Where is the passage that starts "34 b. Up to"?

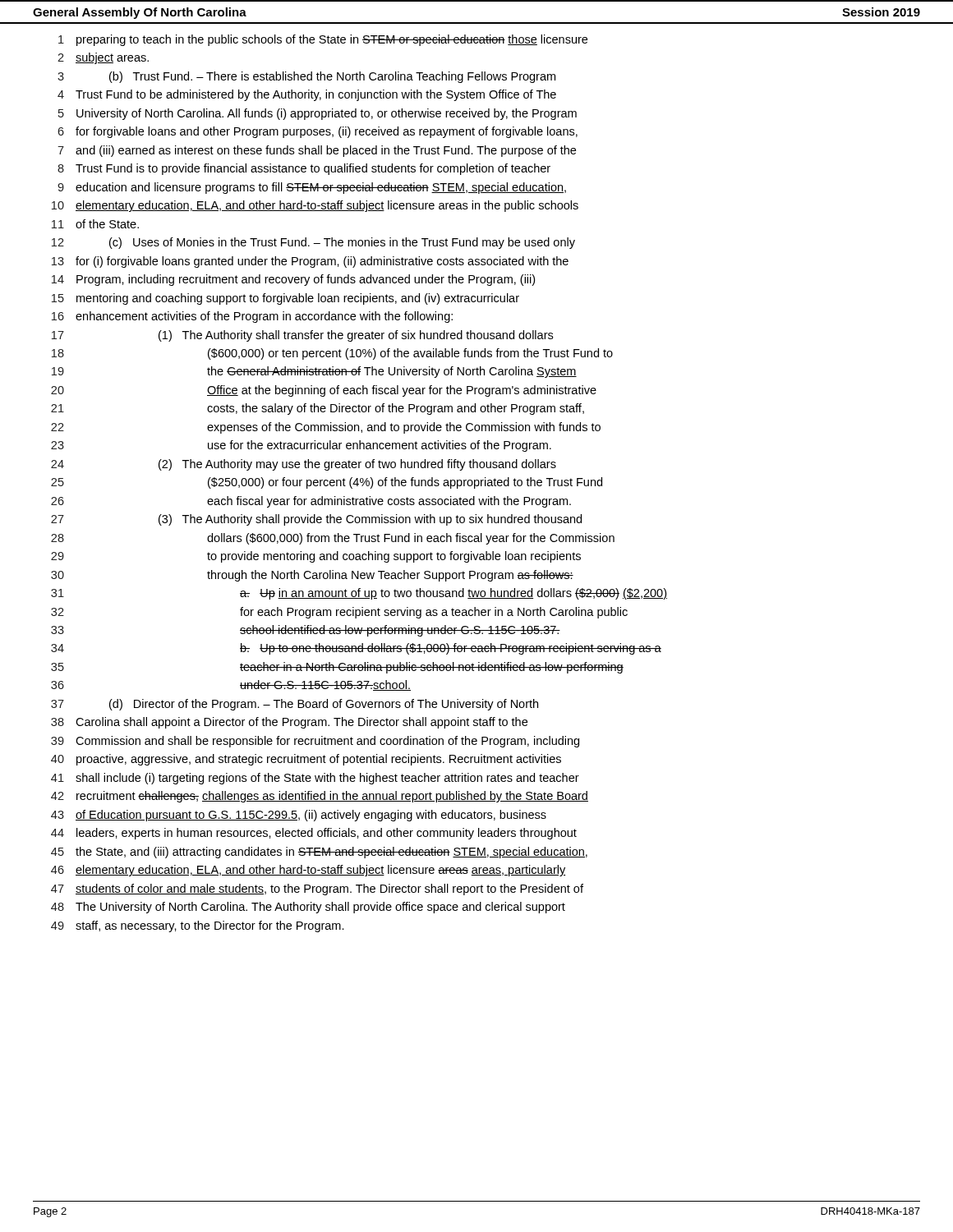click(476, 649)
